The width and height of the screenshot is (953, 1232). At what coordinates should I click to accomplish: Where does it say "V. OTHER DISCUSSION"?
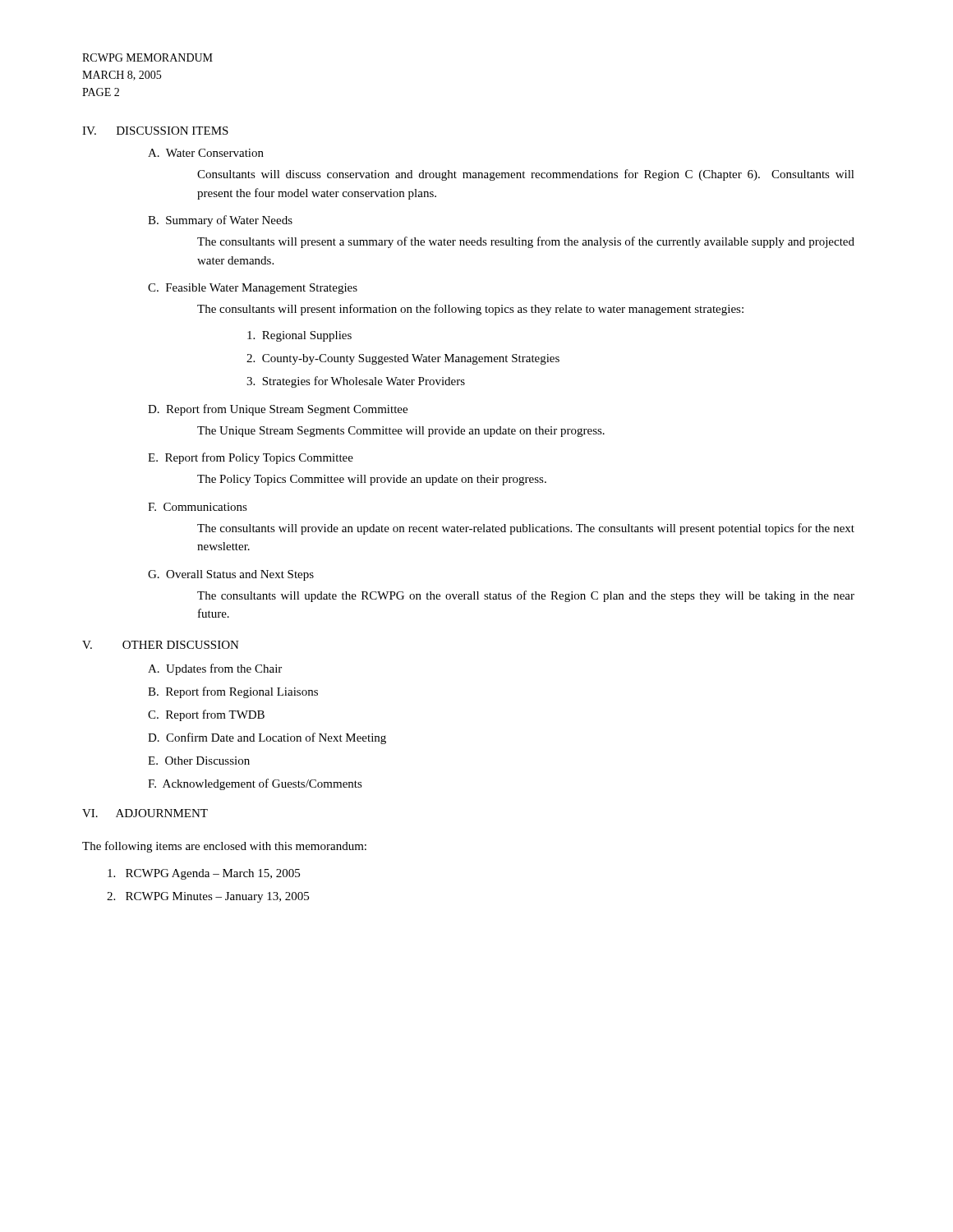click(x=161, y=645)
